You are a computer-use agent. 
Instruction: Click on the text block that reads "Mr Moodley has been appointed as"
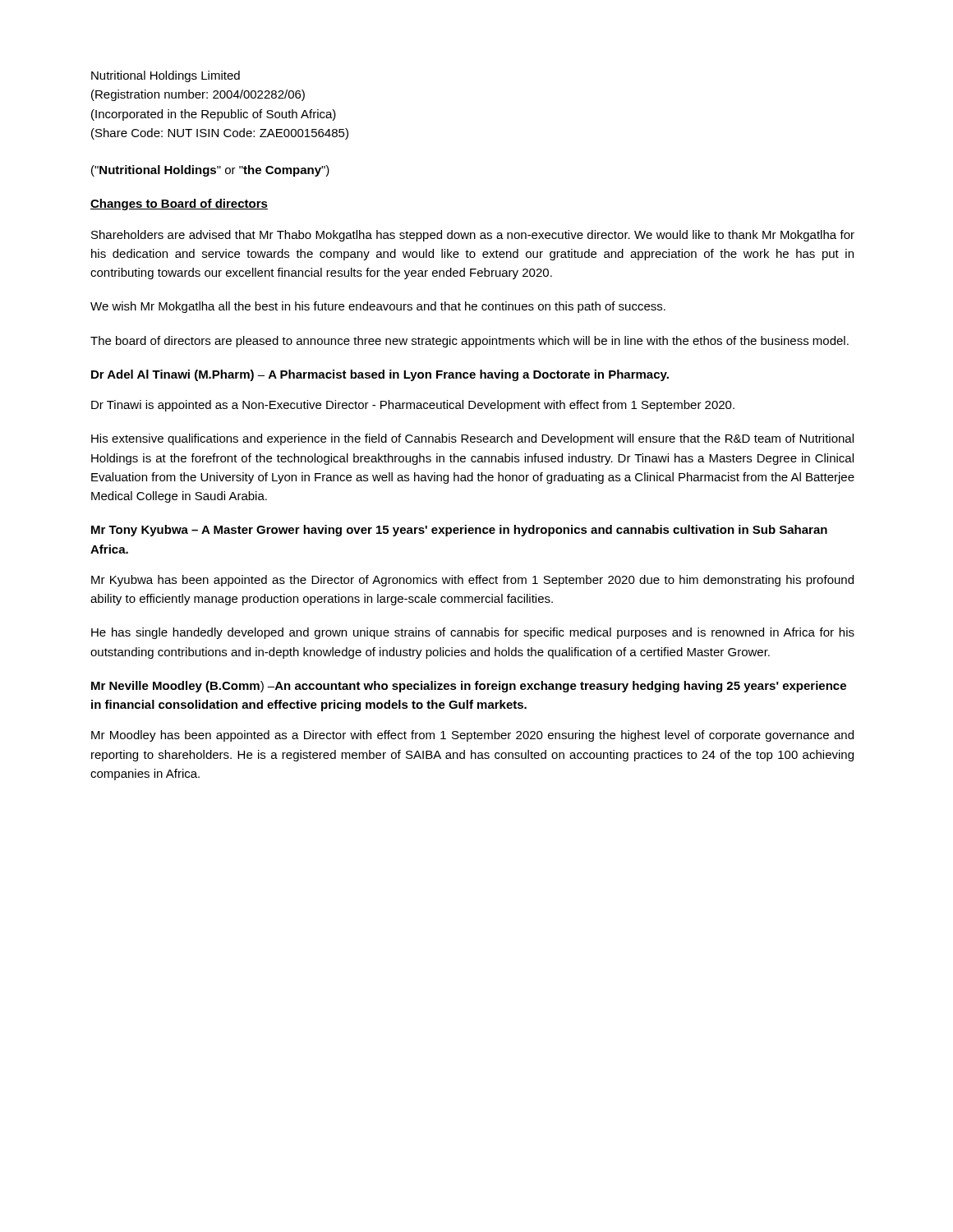click(x=472, y=754)
